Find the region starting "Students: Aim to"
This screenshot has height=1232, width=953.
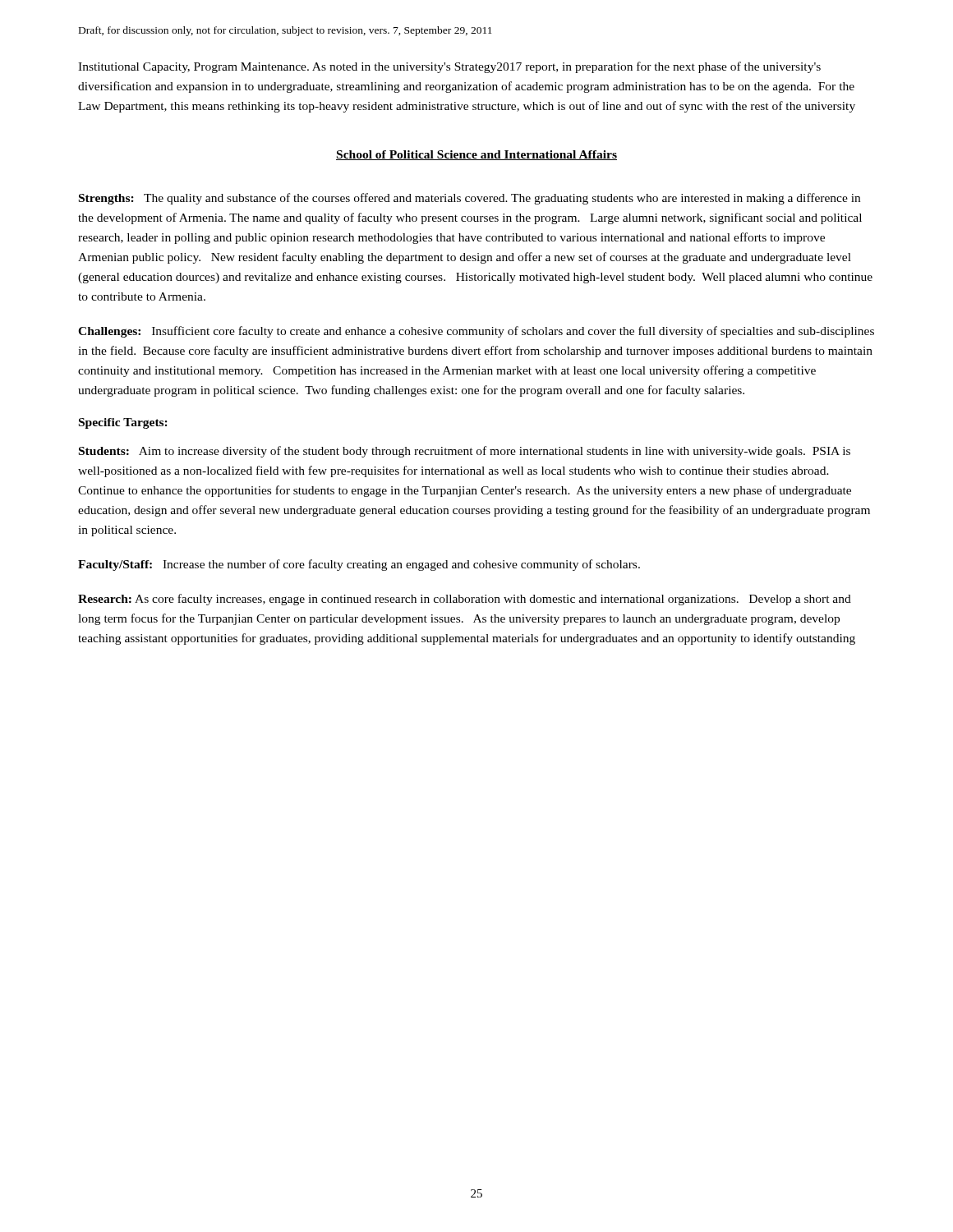[x=474, y=490]
